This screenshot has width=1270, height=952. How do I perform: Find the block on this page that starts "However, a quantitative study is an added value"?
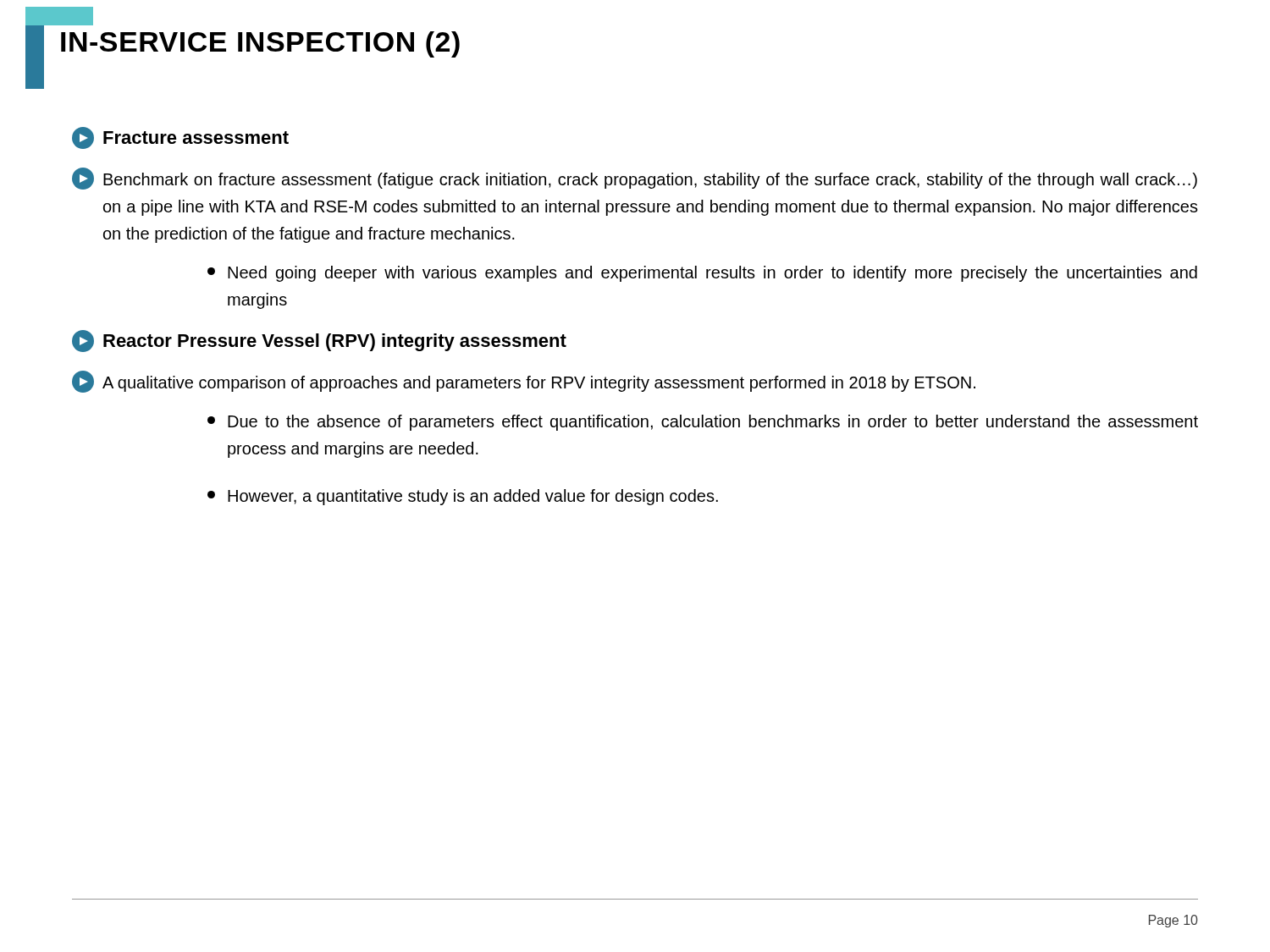tap(703, 496)
